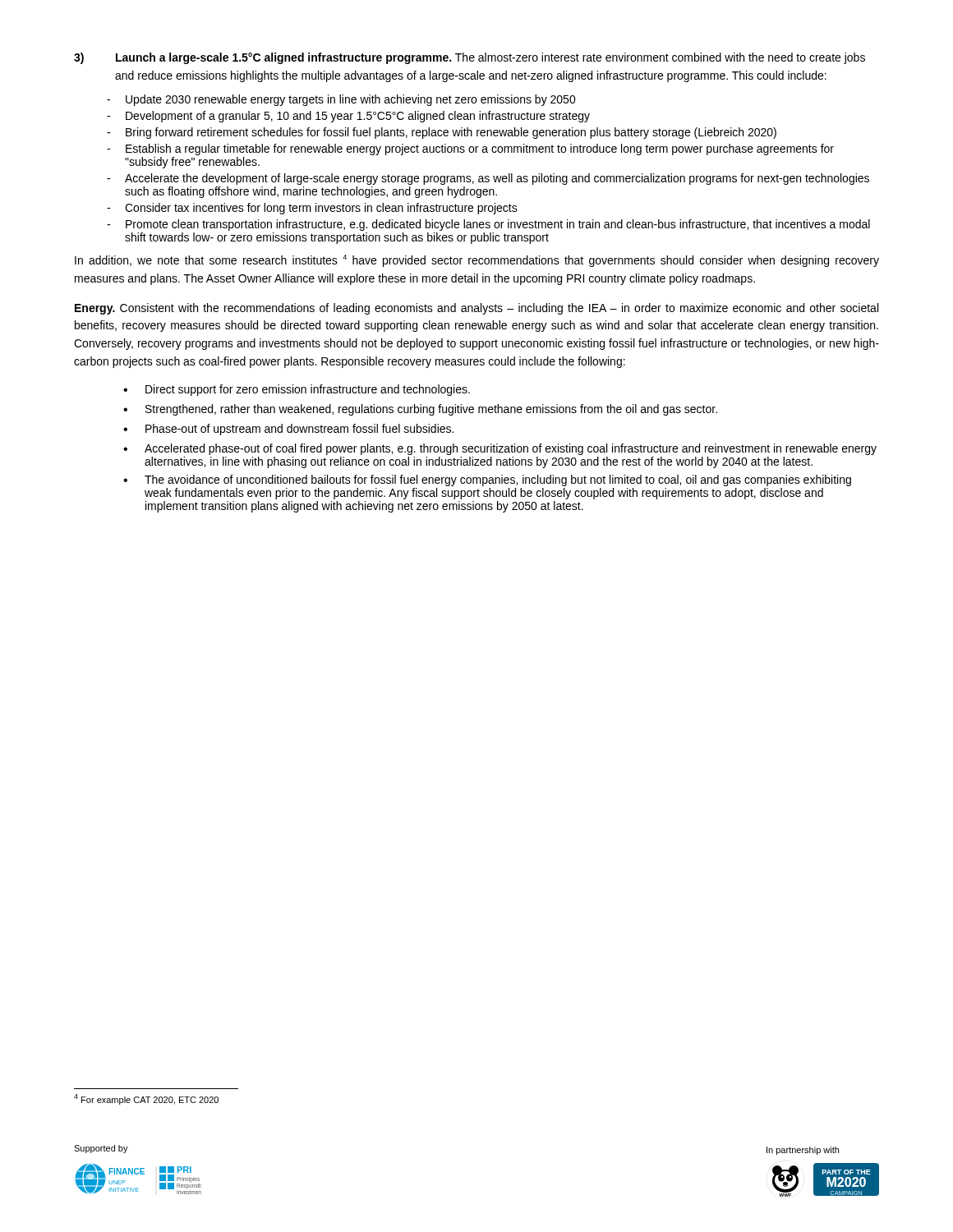Select the list item containing "- Update 2030 renewable energy targets"
Screen dimensions: 1232x953
341,100
